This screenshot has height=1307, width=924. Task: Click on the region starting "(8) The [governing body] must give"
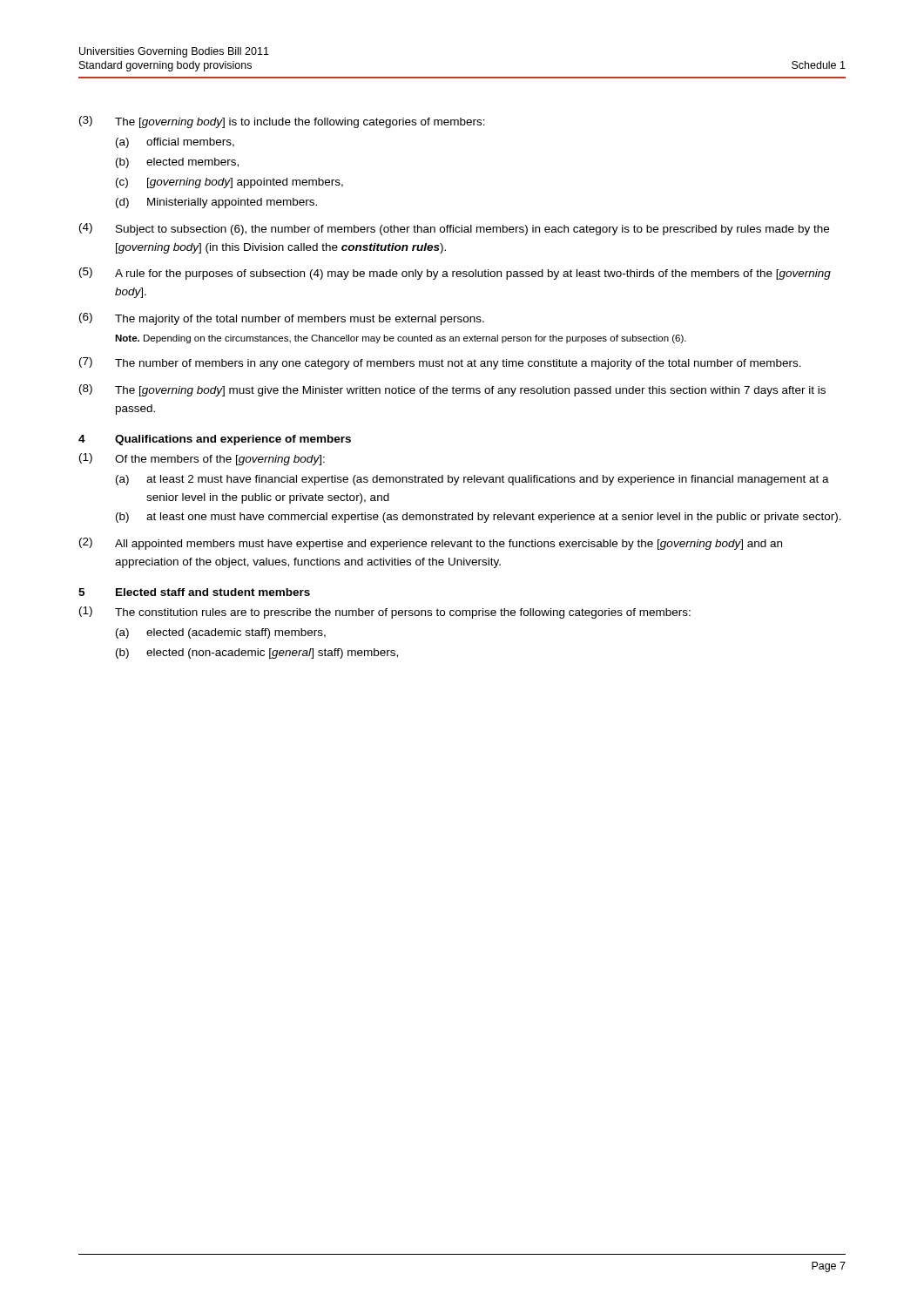click(462, 400)
